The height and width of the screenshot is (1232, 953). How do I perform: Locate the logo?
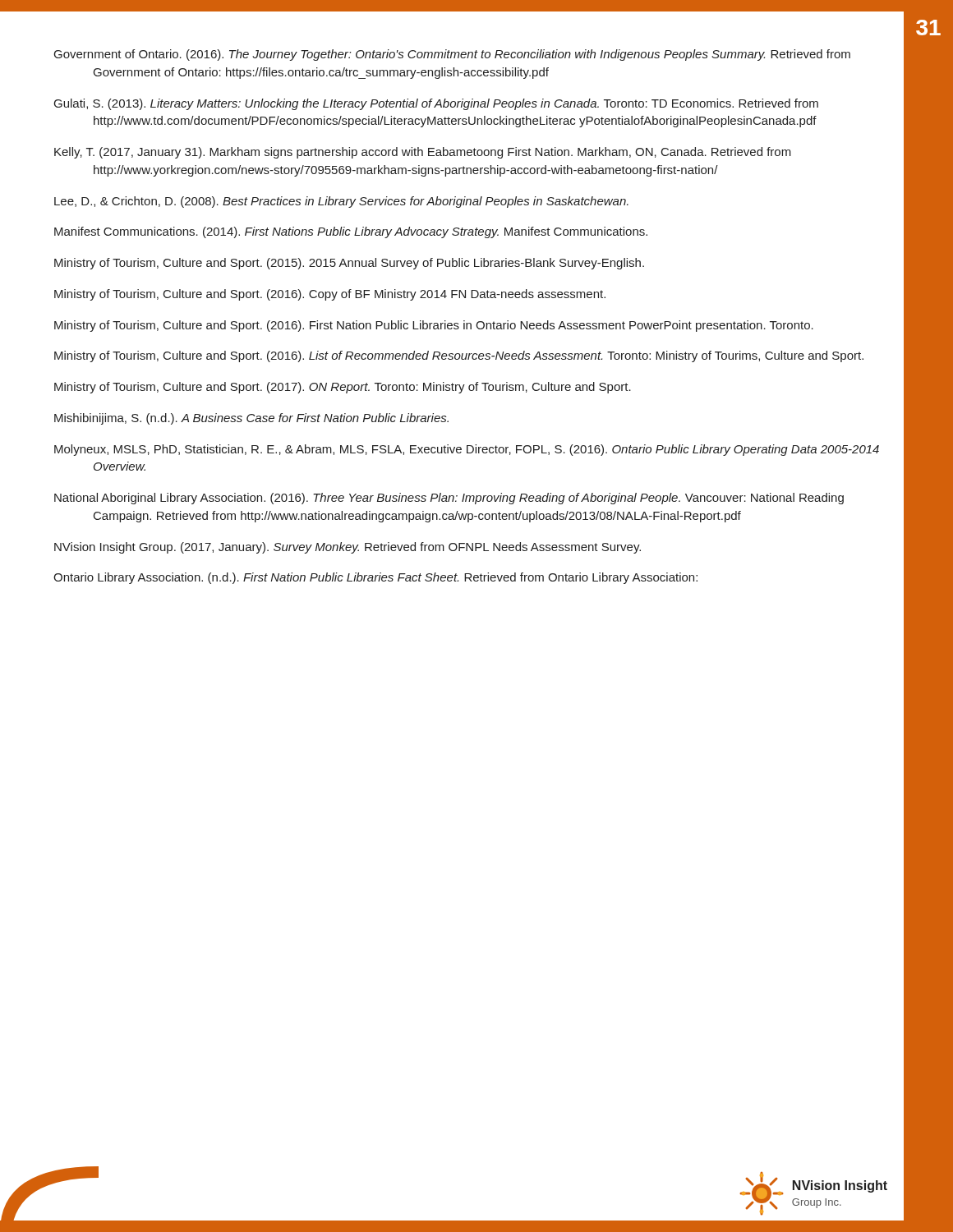click(x=813, y=1193)
